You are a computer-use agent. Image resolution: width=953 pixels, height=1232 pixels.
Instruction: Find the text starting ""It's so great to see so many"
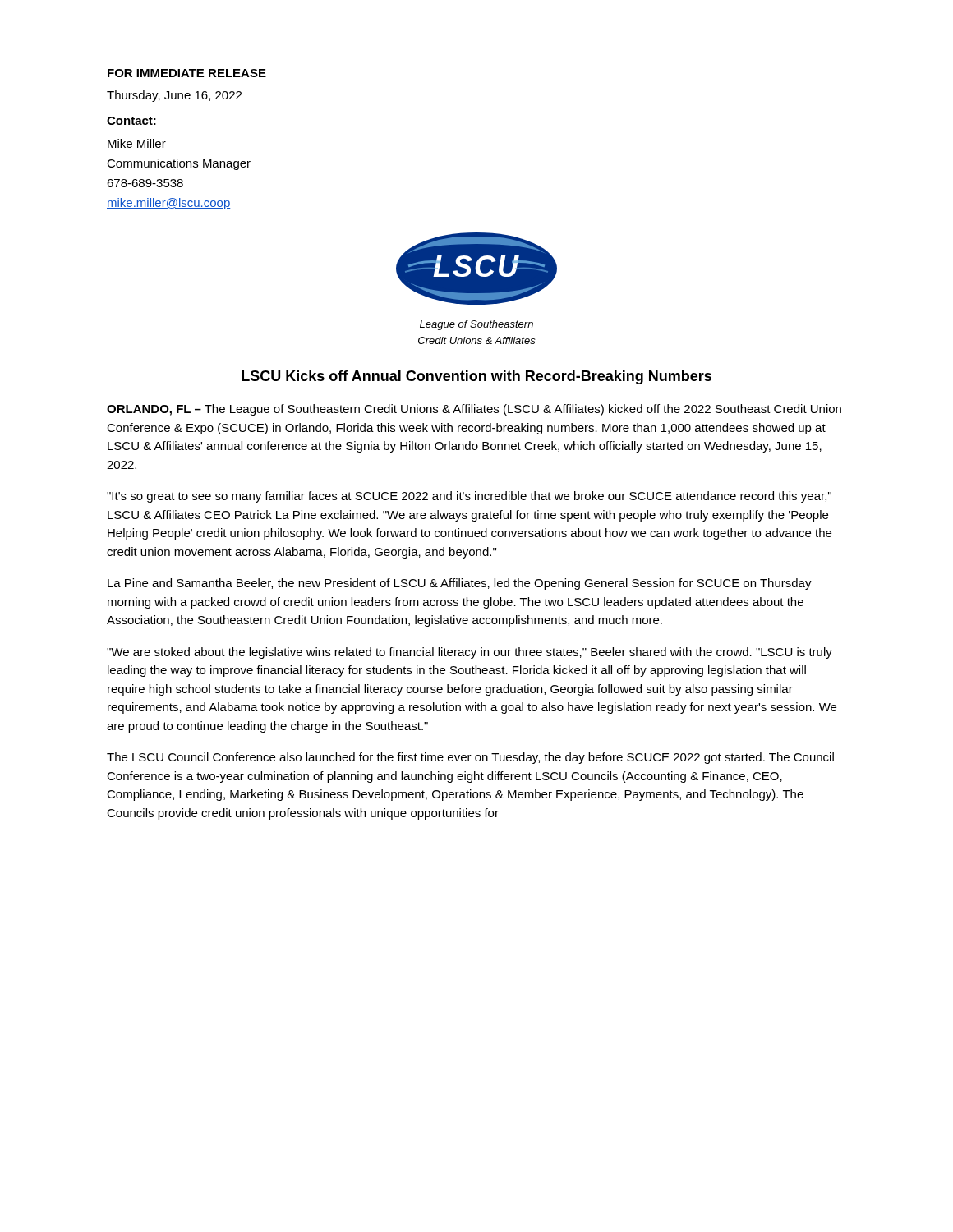pos(469,523)
